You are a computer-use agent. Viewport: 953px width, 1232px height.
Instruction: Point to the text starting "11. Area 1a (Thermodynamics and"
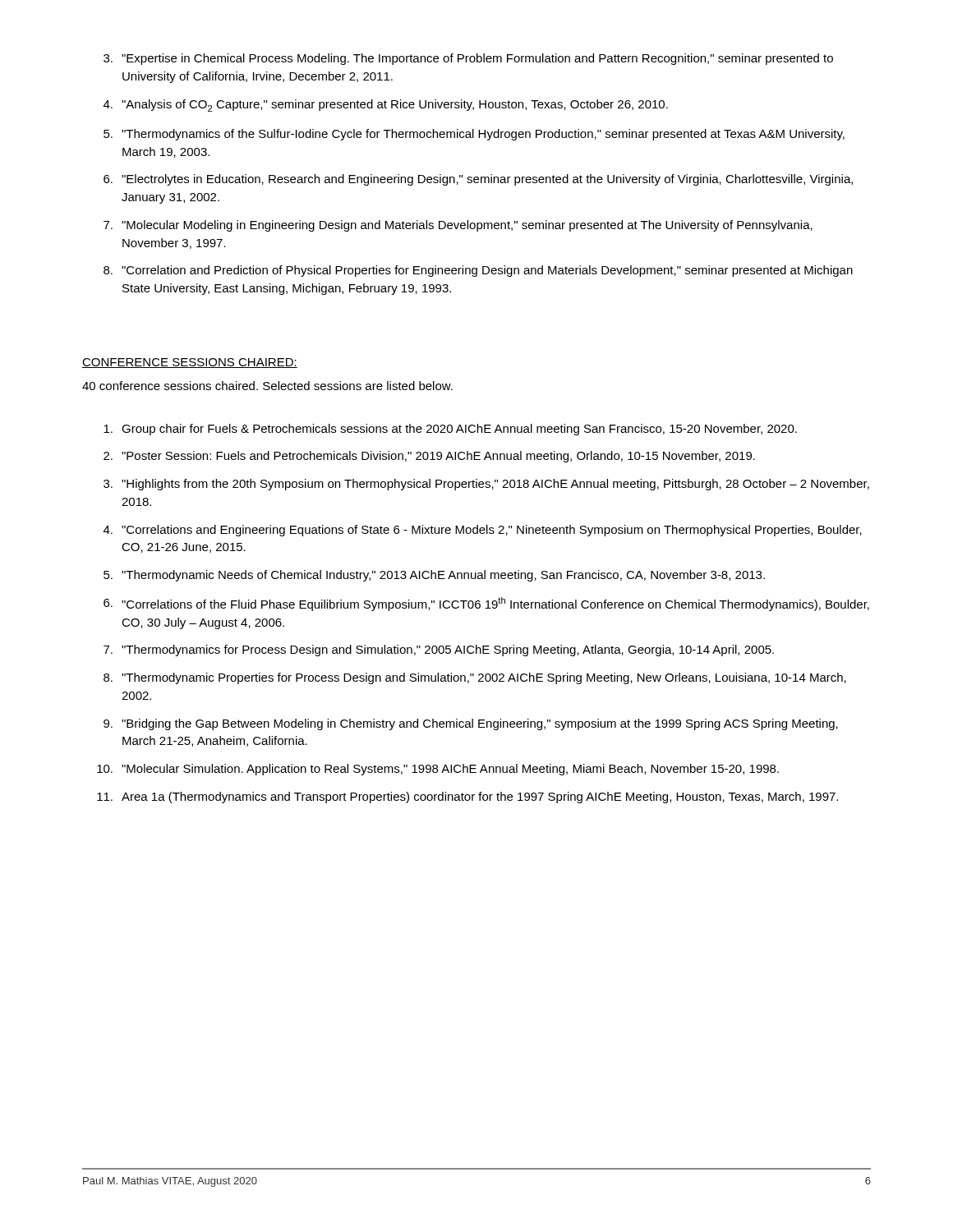click(476, 796)
